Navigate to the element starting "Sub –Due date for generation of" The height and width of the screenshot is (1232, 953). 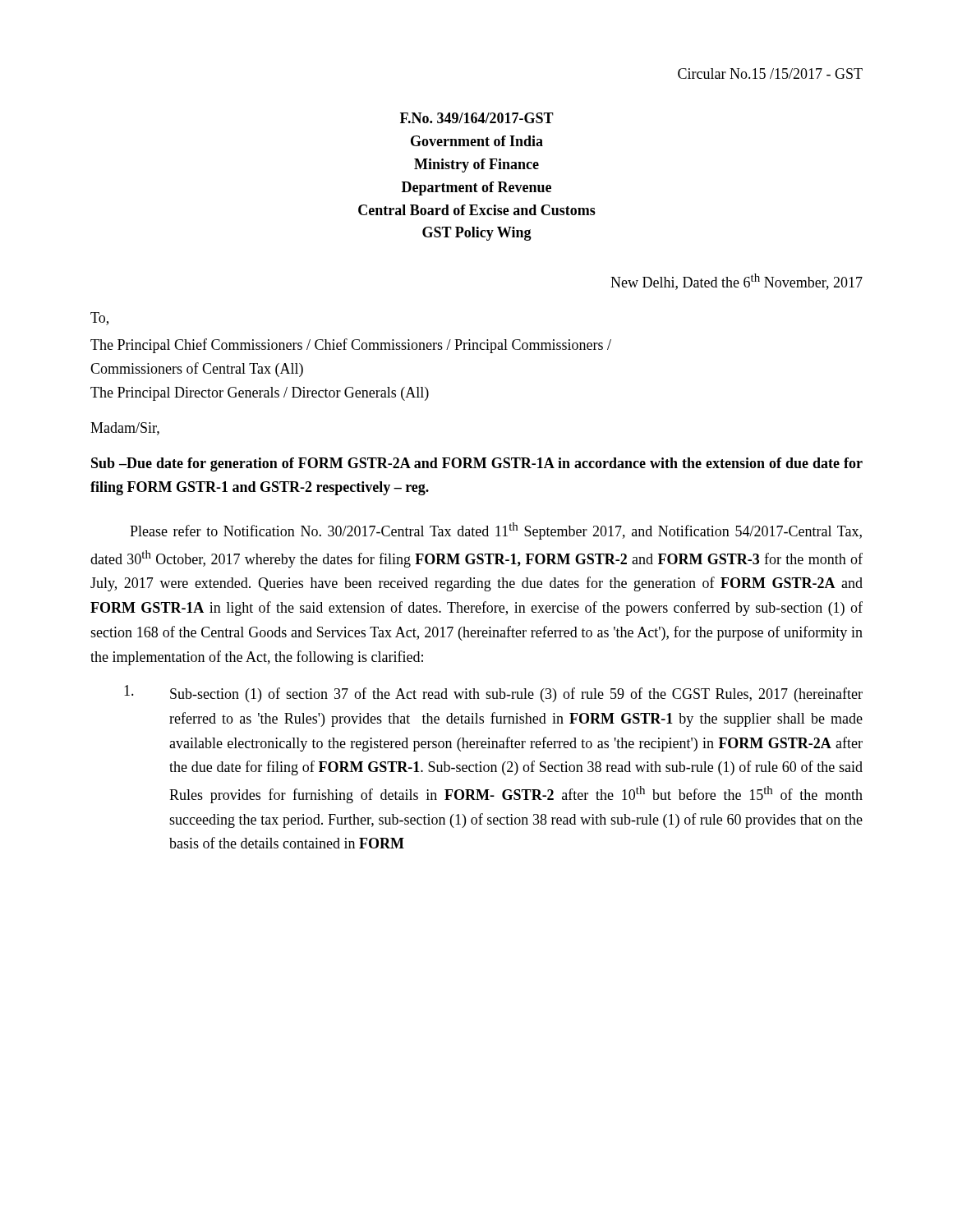pos(476,475)
